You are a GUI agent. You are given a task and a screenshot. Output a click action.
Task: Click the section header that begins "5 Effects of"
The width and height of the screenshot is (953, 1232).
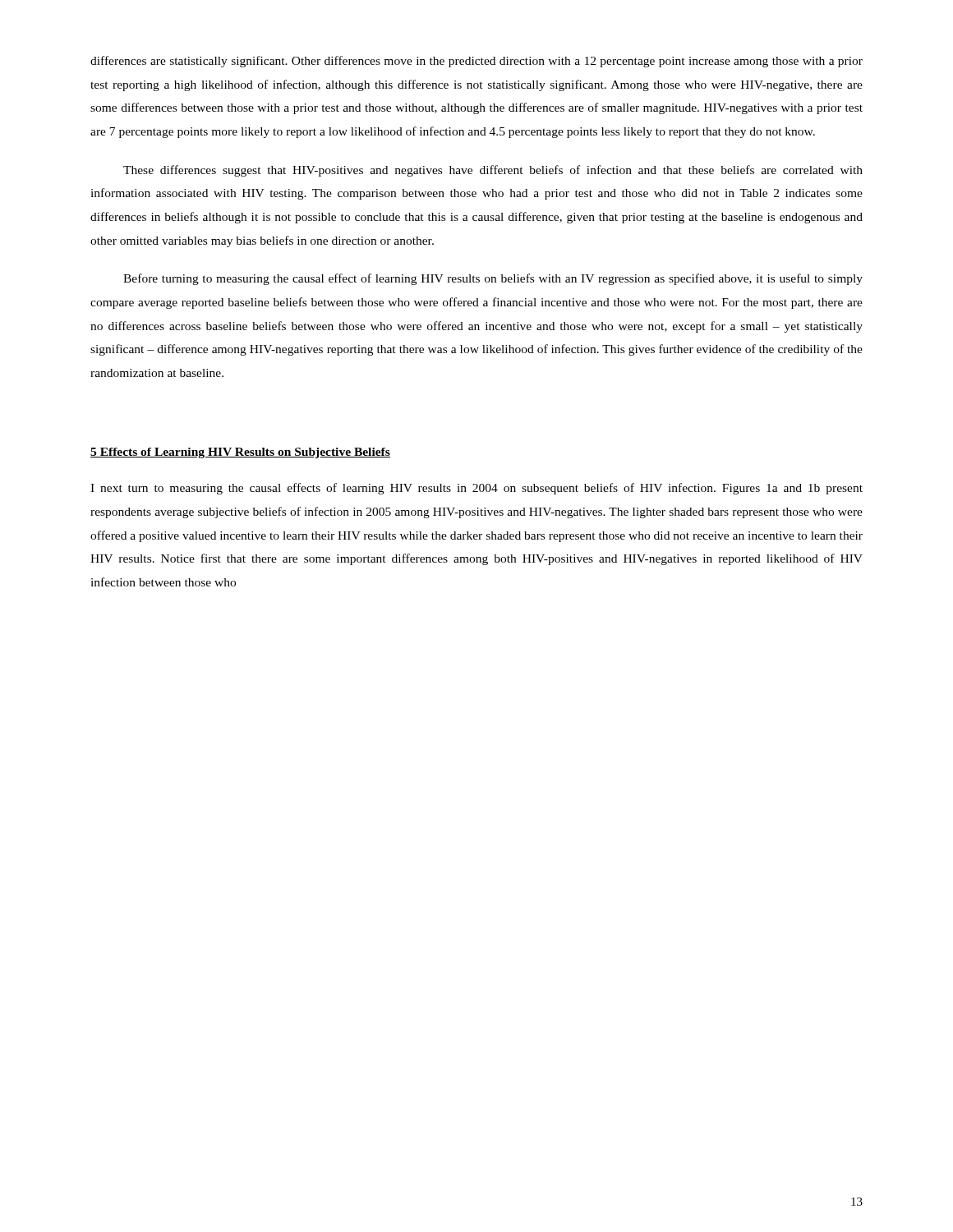240,451
